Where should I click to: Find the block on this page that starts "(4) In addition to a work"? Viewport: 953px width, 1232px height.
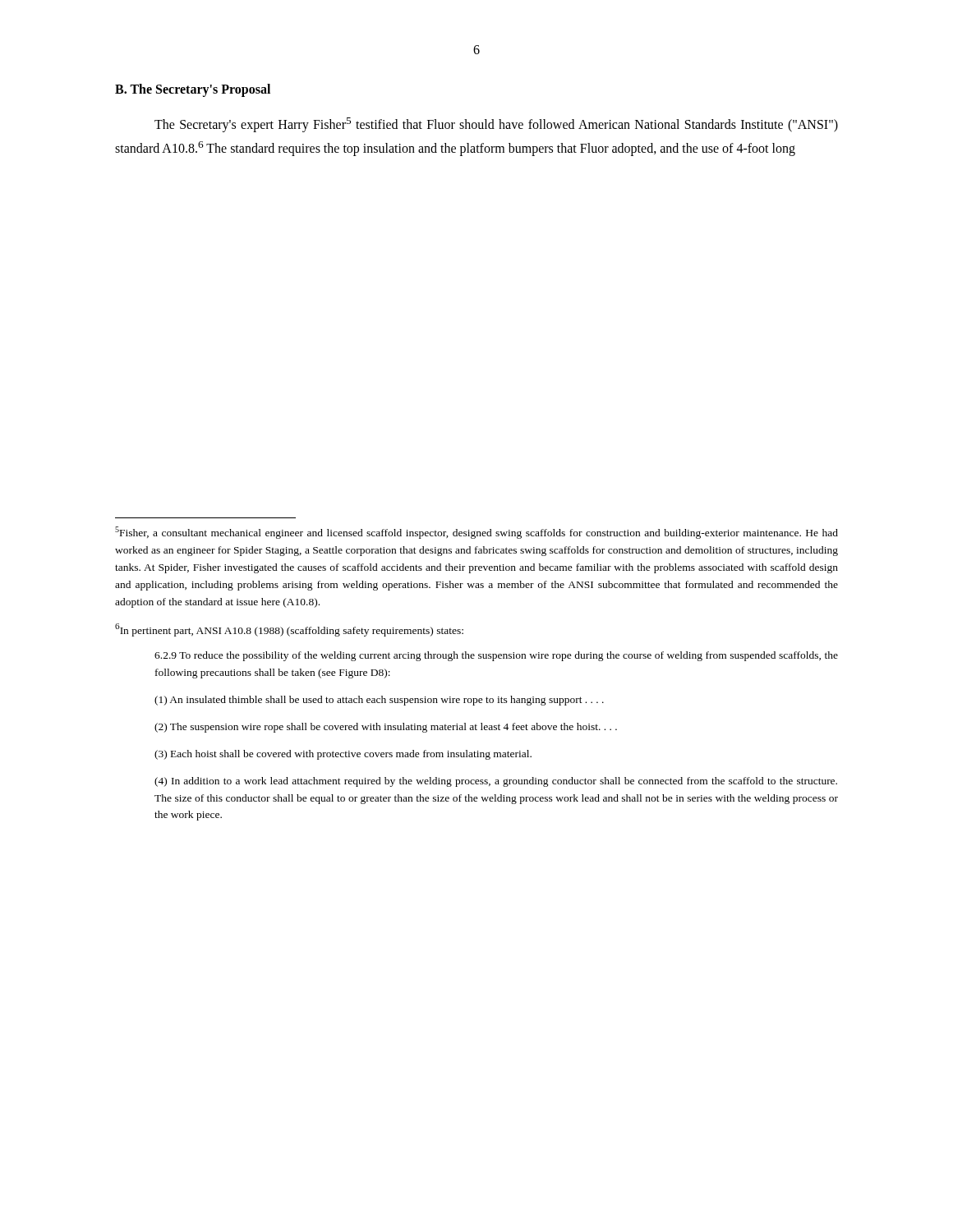coord(496,798)
